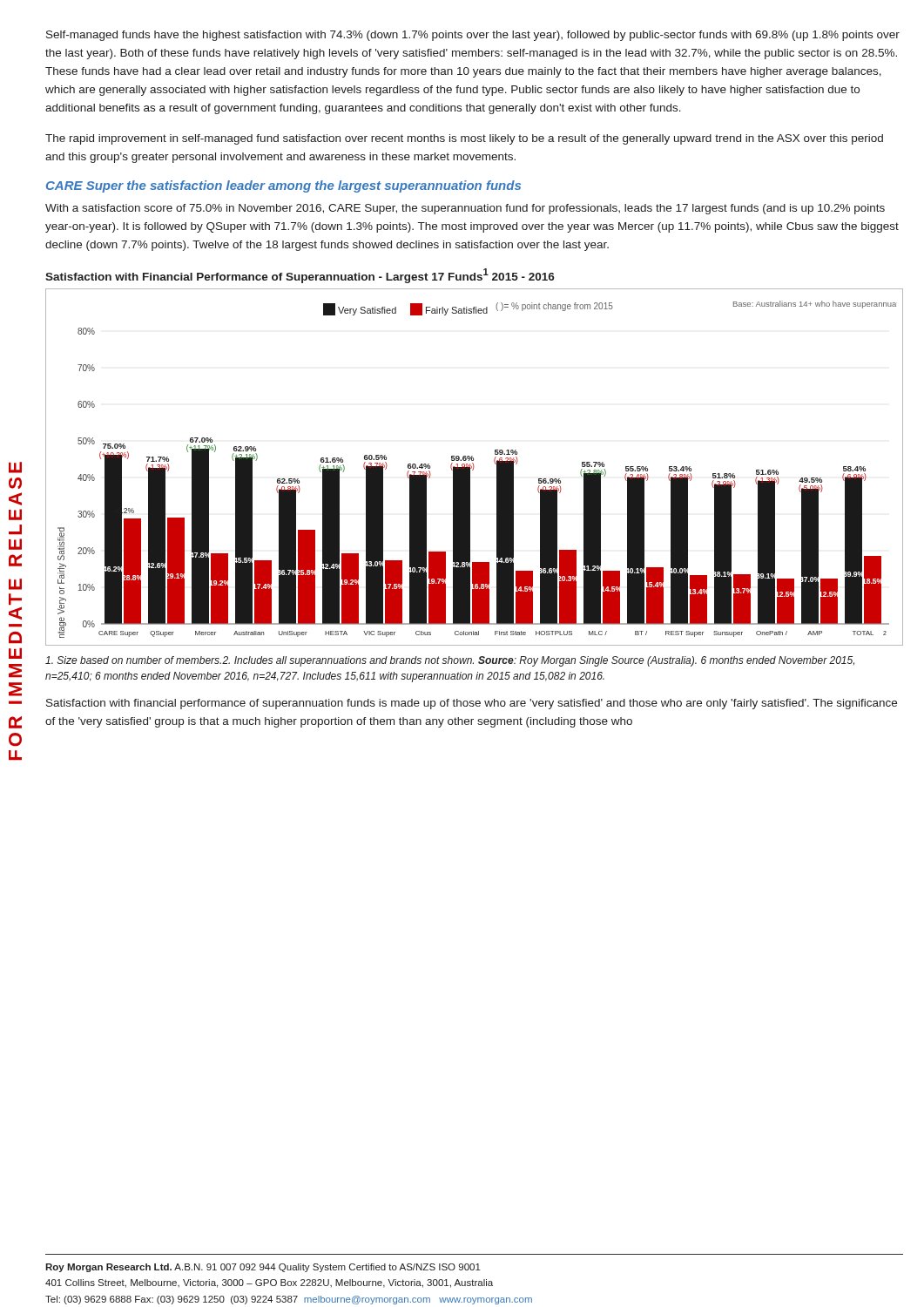Viewport: 924px width, 1307px height.
Task: Find the grouped bar chart
Action: [x=474, y=467]
